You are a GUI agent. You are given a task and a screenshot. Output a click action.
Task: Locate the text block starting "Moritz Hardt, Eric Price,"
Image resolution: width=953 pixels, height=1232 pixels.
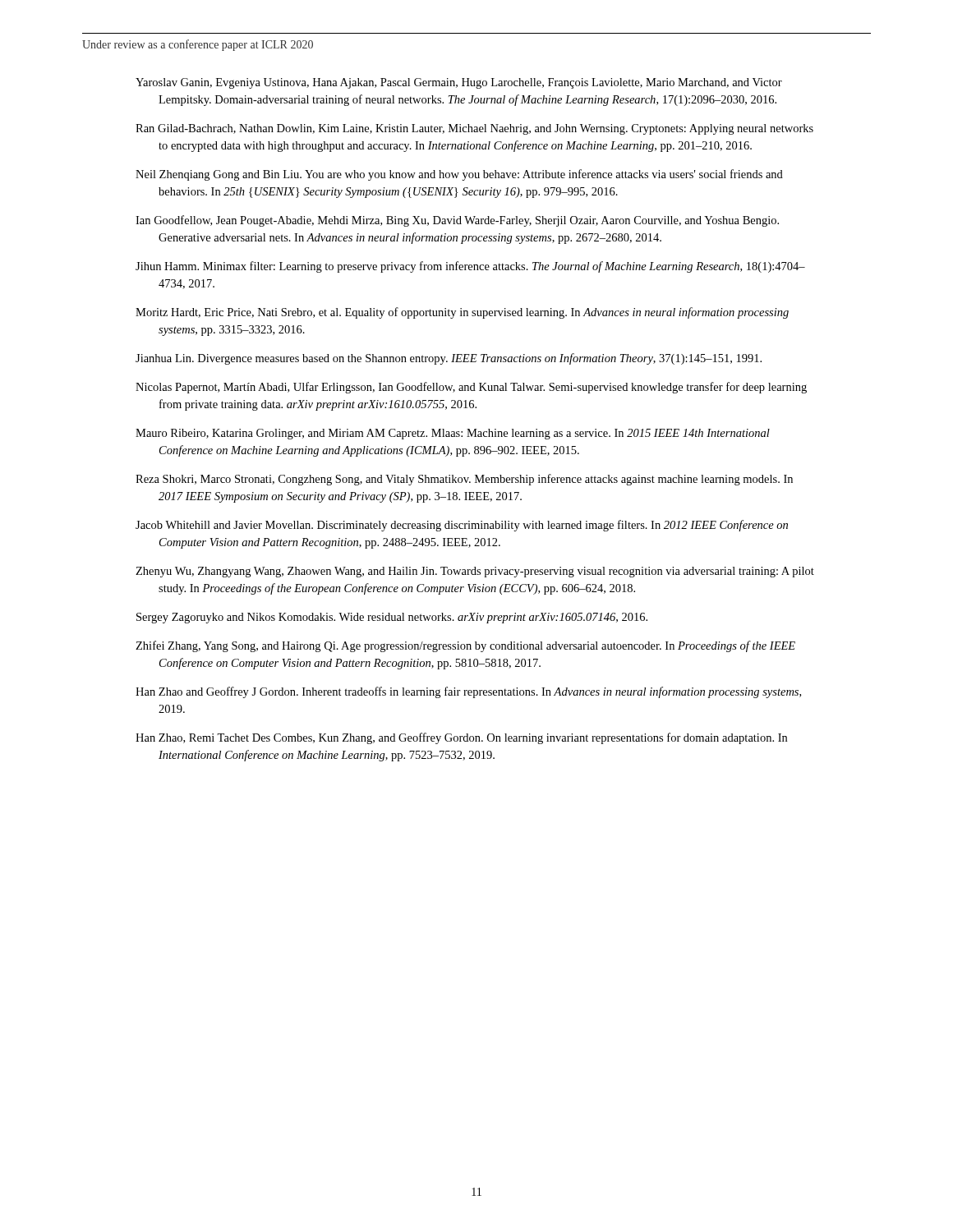(x=462, y=321)
